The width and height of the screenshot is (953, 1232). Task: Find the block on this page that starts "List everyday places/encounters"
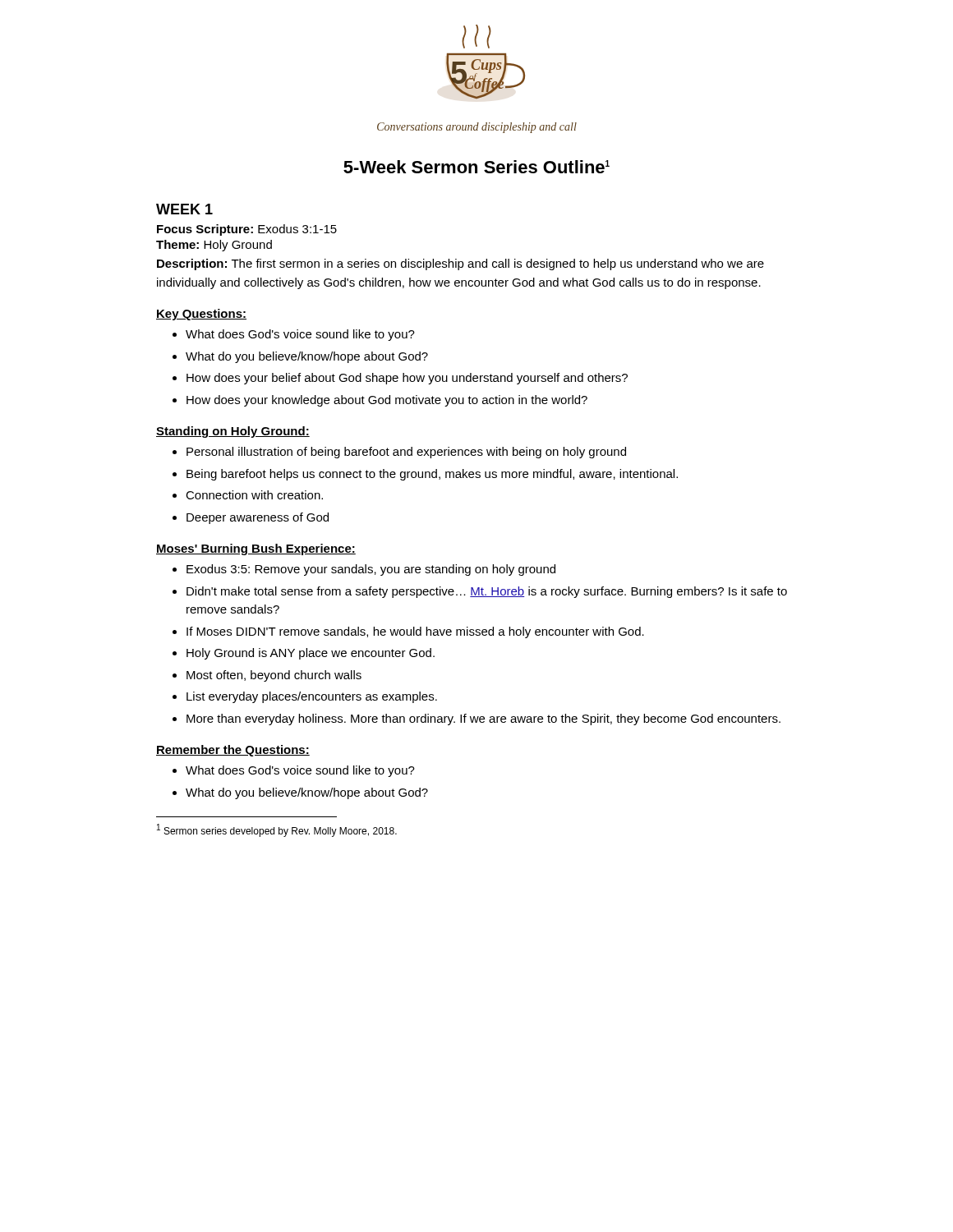point(312,696)
